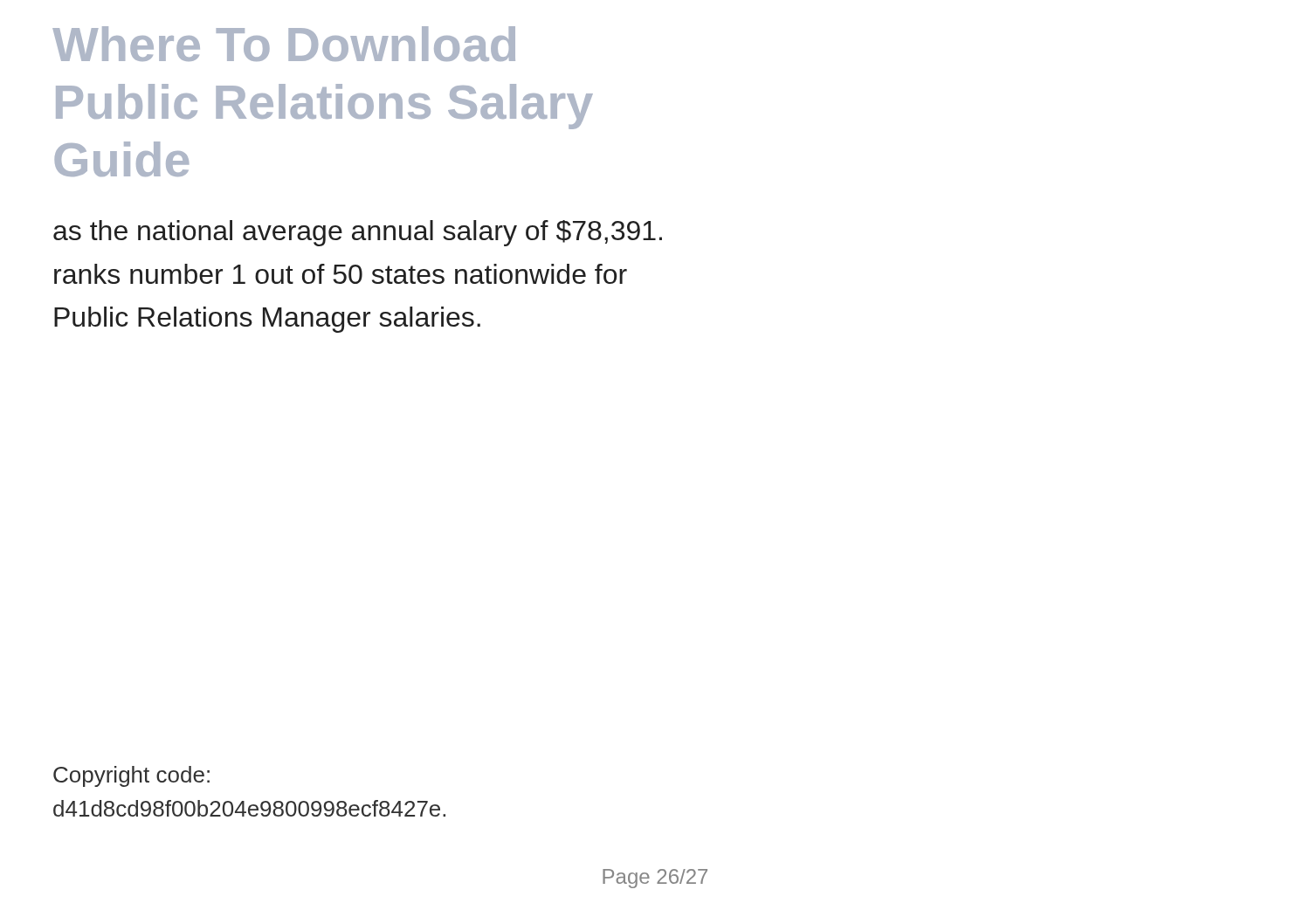Find "Copyright code:d41d8cd98f00b204e9800998ecf8427e." on this page
The height and width of the screenshot is (924, 1310).
131,776
